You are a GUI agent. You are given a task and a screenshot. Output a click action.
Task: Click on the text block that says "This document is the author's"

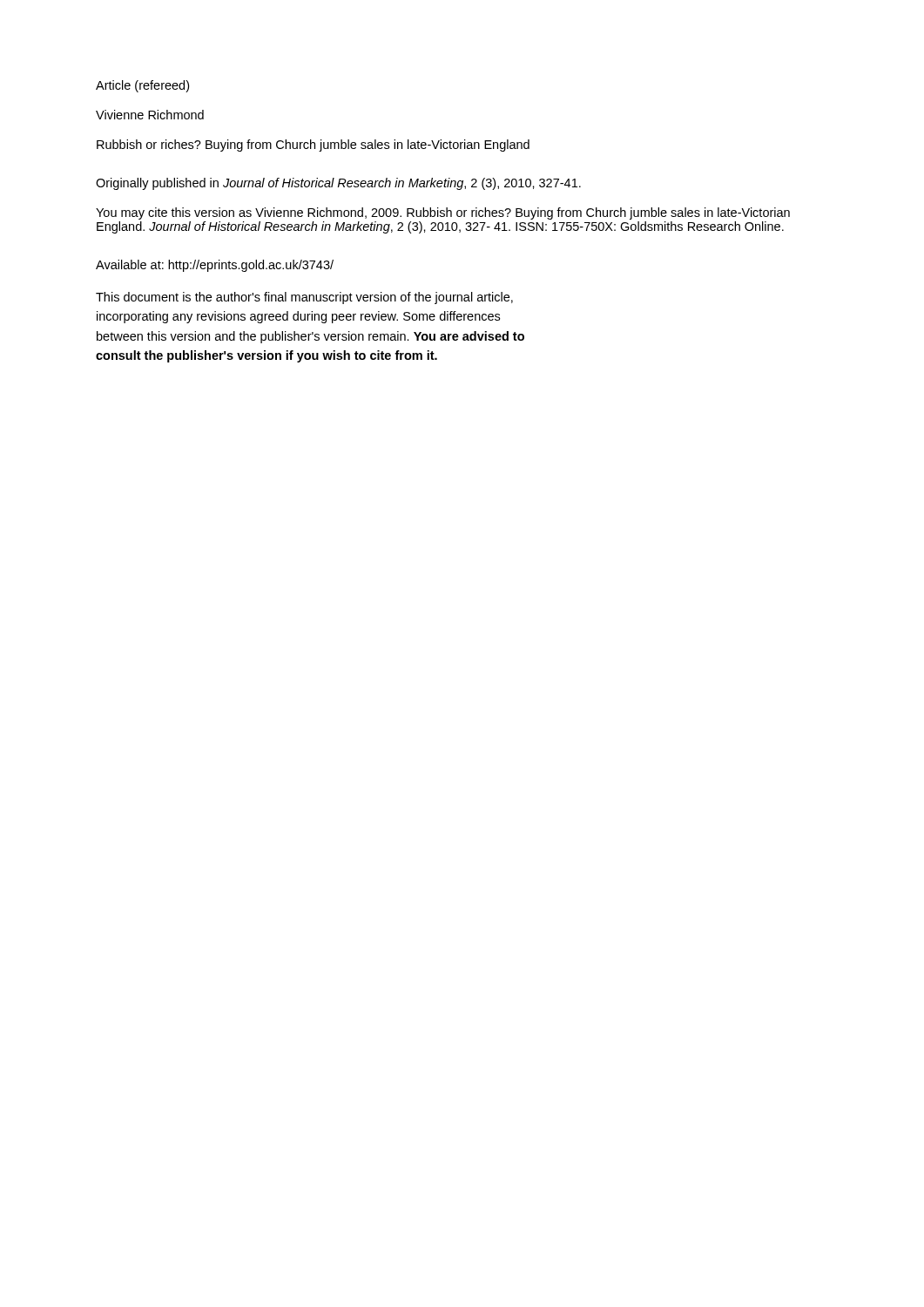pyautogui.click(x=310, y=326)
